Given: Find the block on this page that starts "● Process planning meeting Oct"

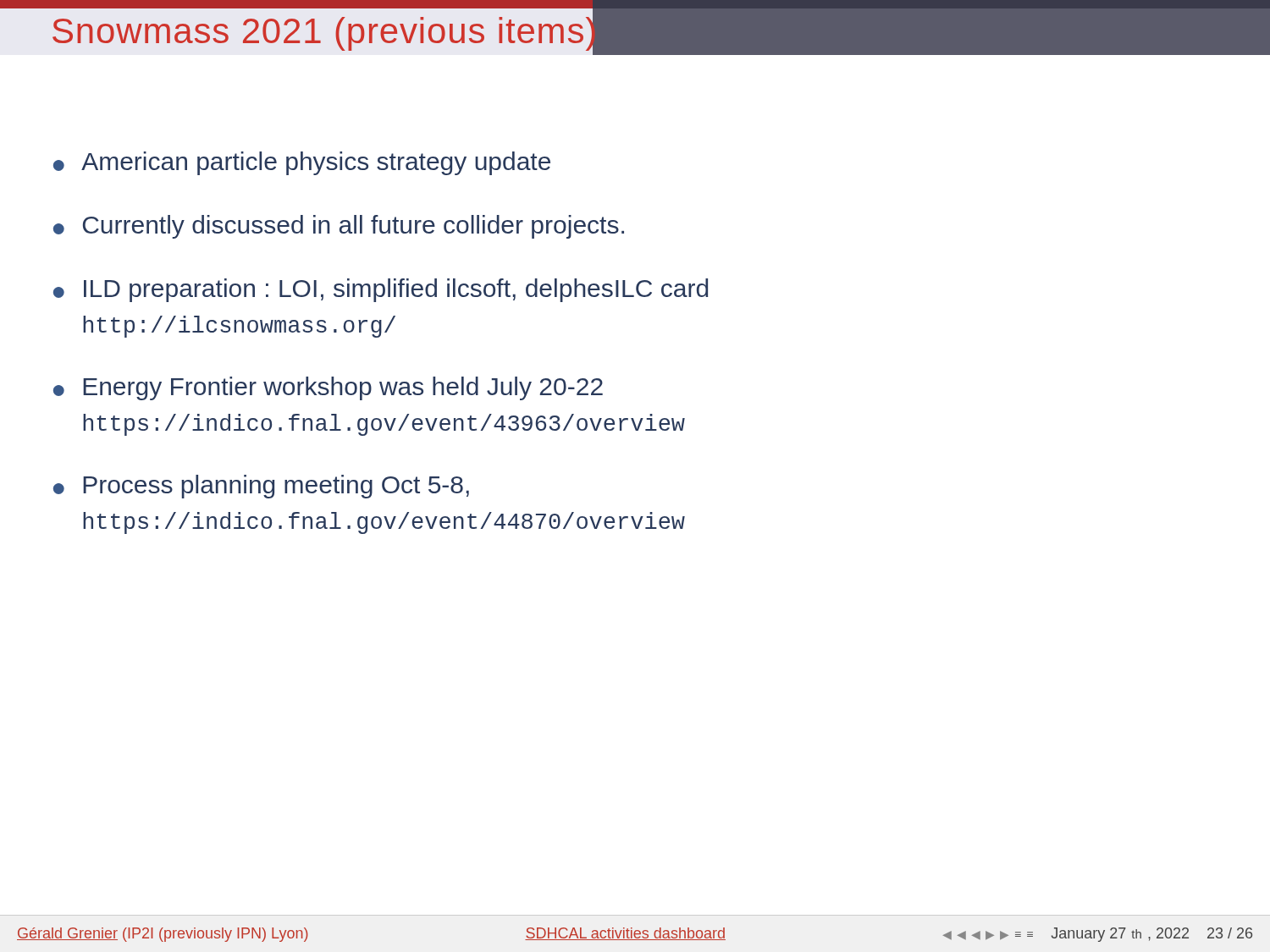Looking at the screenshot, I should pyautogui.click(x=368, y=503).
